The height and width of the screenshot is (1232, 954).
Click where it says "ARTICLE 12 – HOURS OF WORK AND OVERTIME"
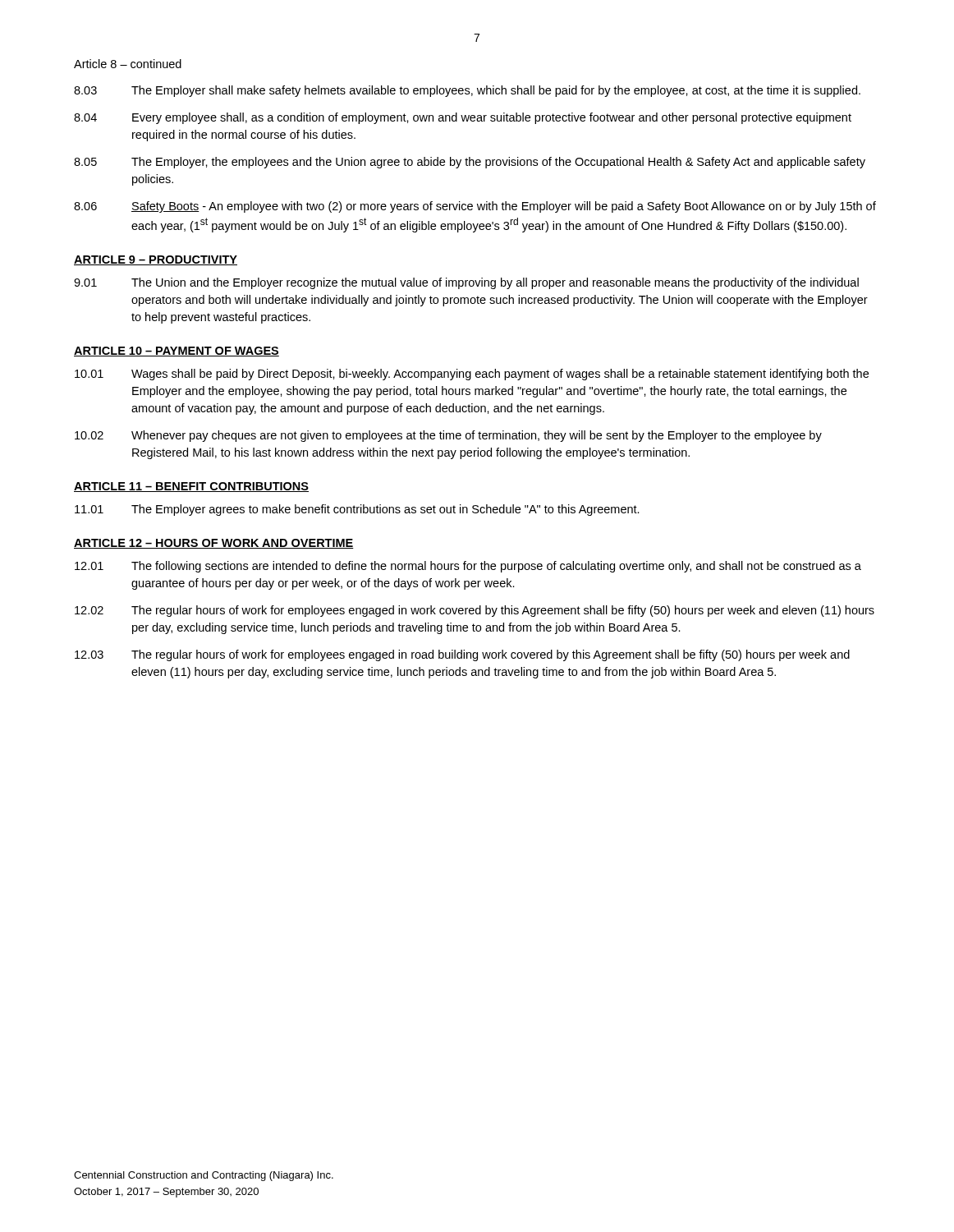[x=214, y=543]
